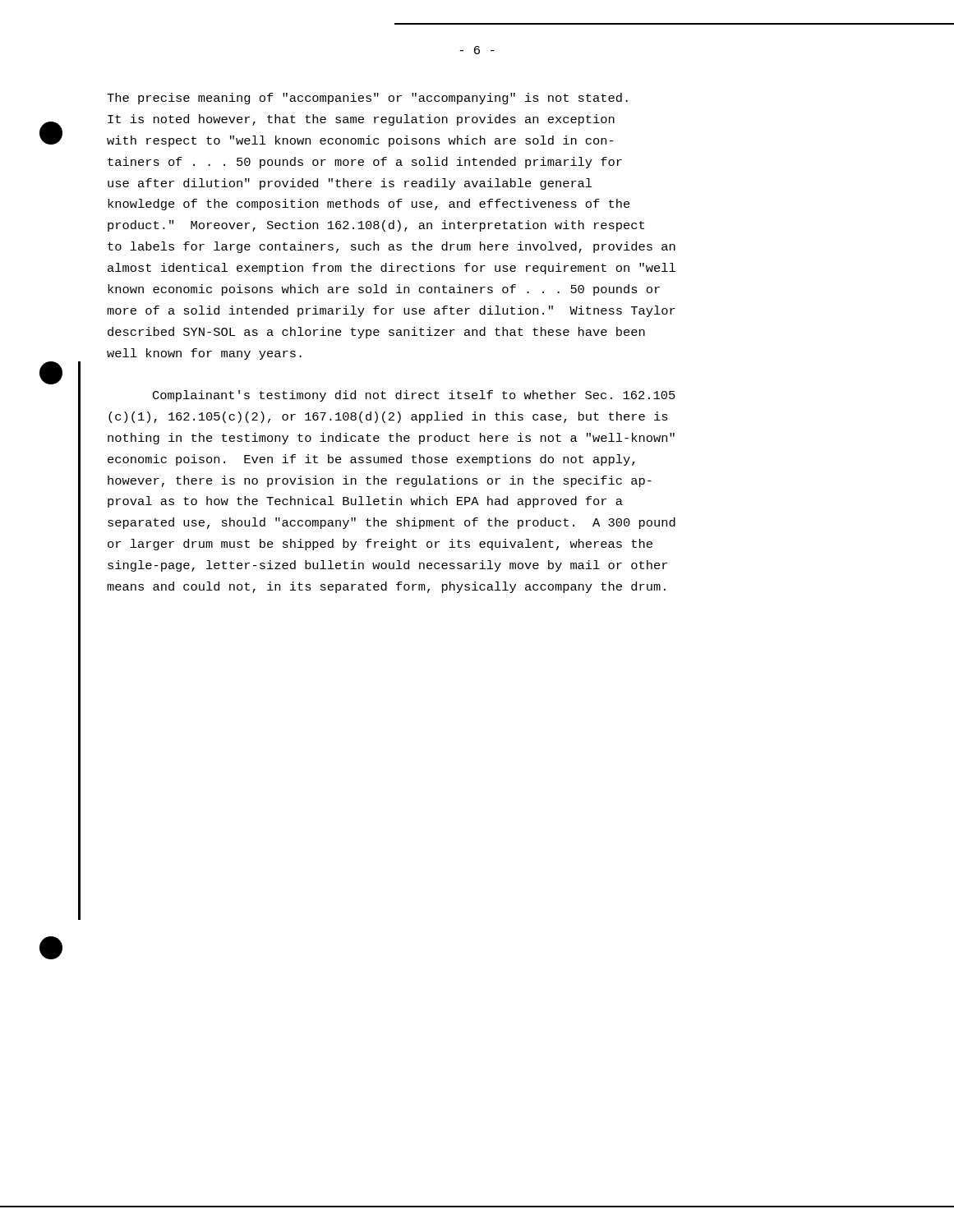This screenshot has height=1232, width=954.
Task: Locate the text block that reads "Complainant's testimony did not direct"
Action: pyautogui.click(x=391, y=492)
